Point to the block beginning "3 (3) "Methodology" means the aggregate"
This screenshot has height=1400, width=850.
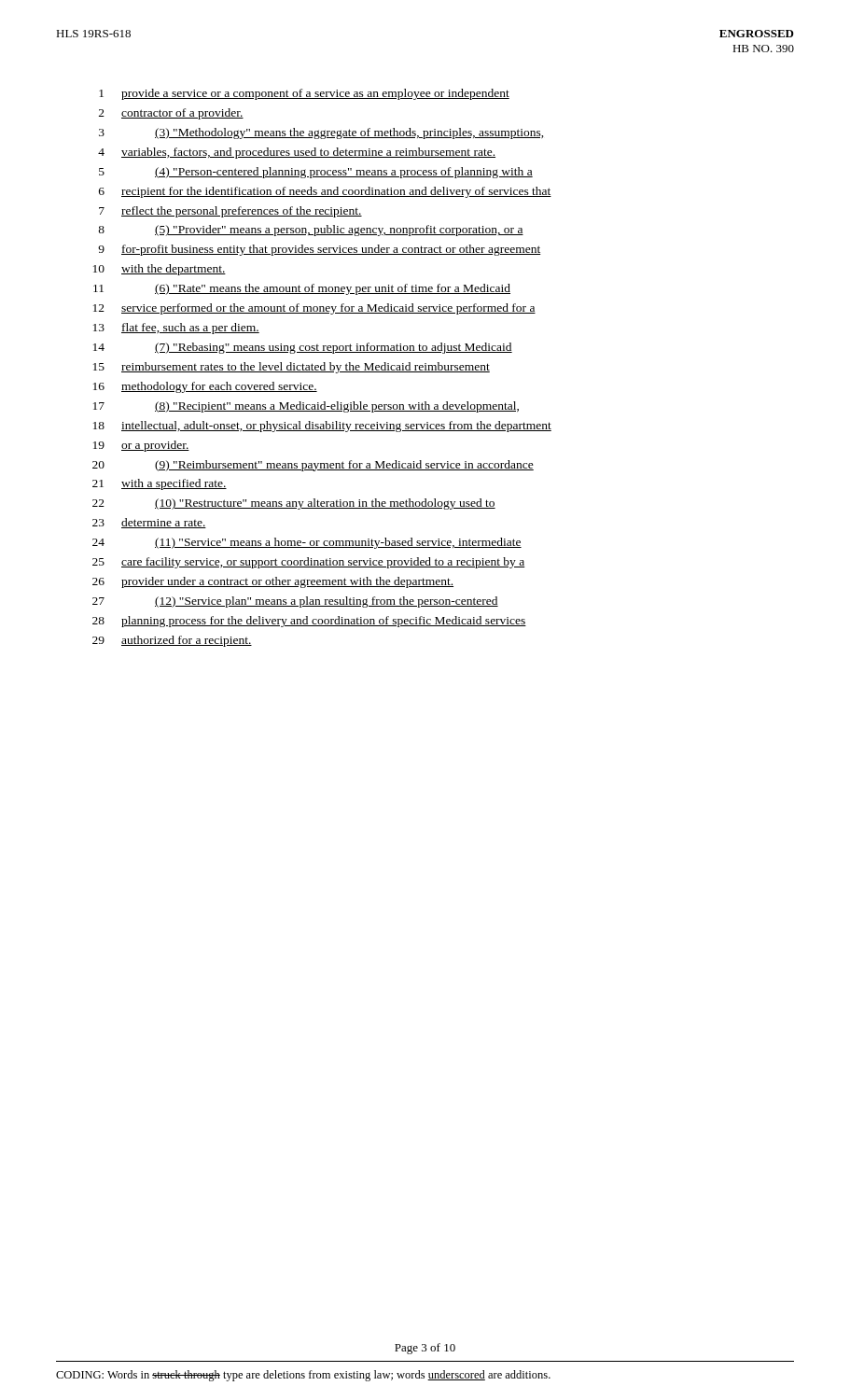(425, 133)
